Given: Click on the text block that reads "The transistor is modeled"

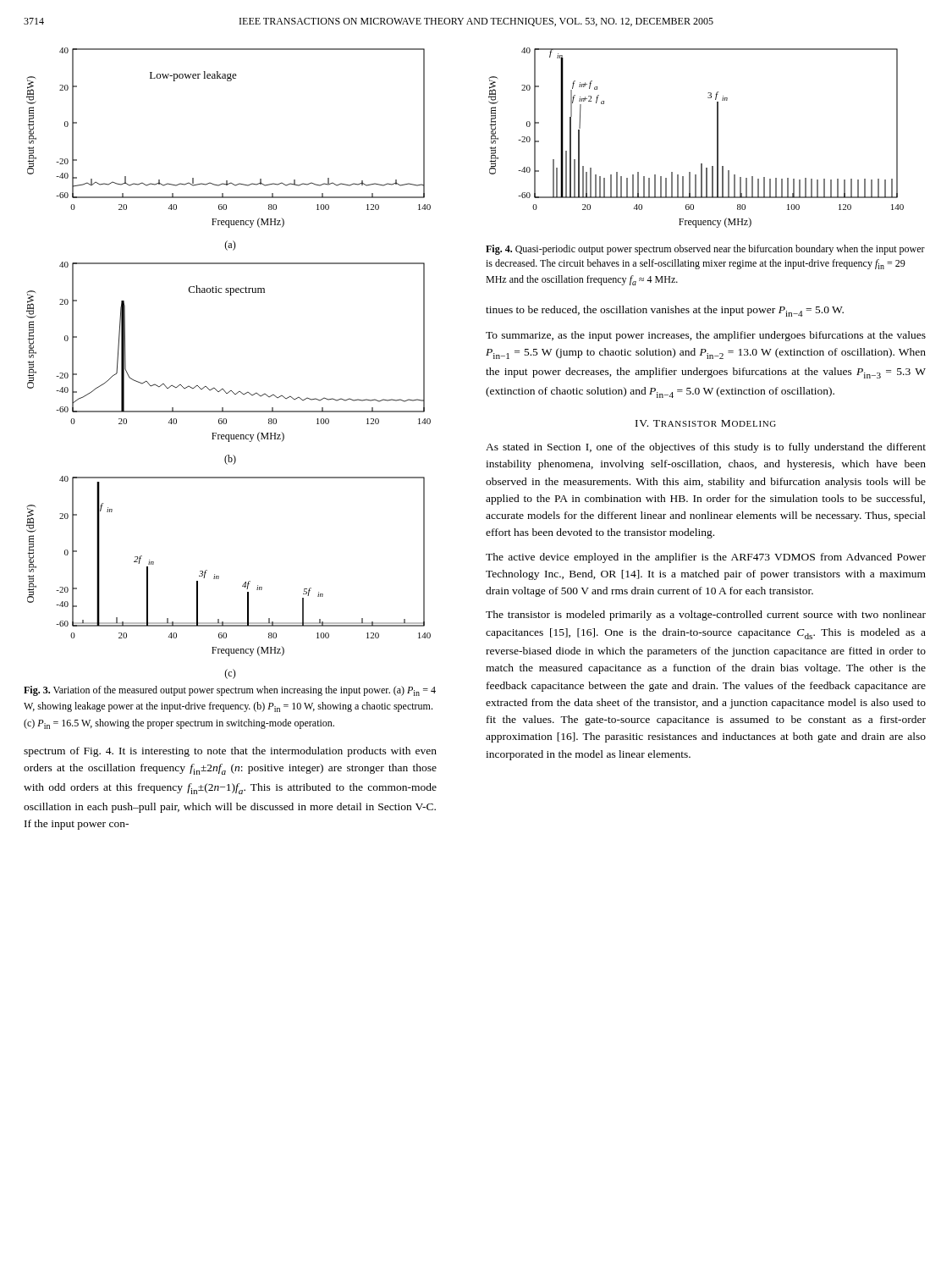Looking at the screenshot, I should (x=706, y=684).
